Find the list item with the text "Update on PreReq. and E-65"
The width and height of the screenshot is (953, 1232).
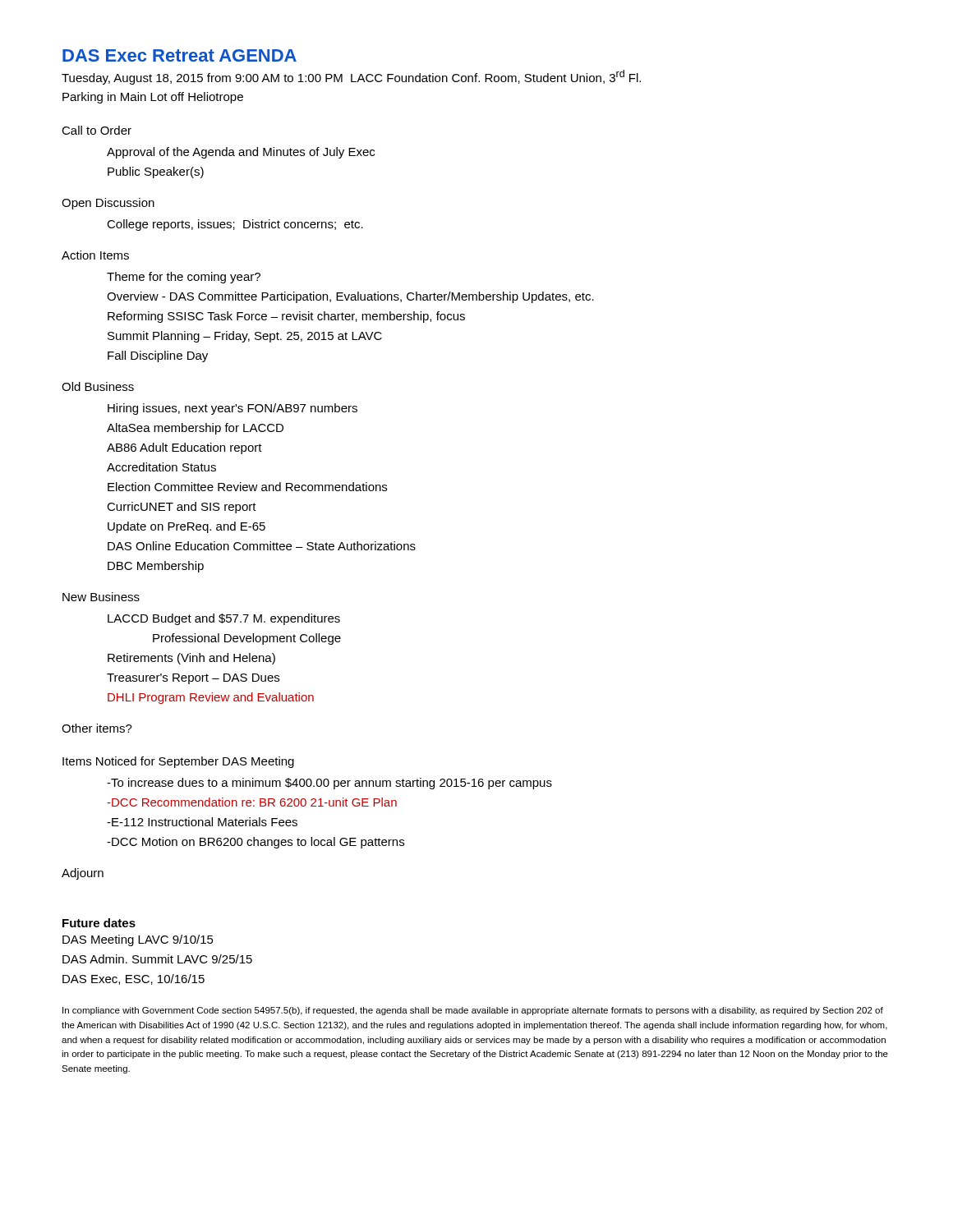[186, 526]
